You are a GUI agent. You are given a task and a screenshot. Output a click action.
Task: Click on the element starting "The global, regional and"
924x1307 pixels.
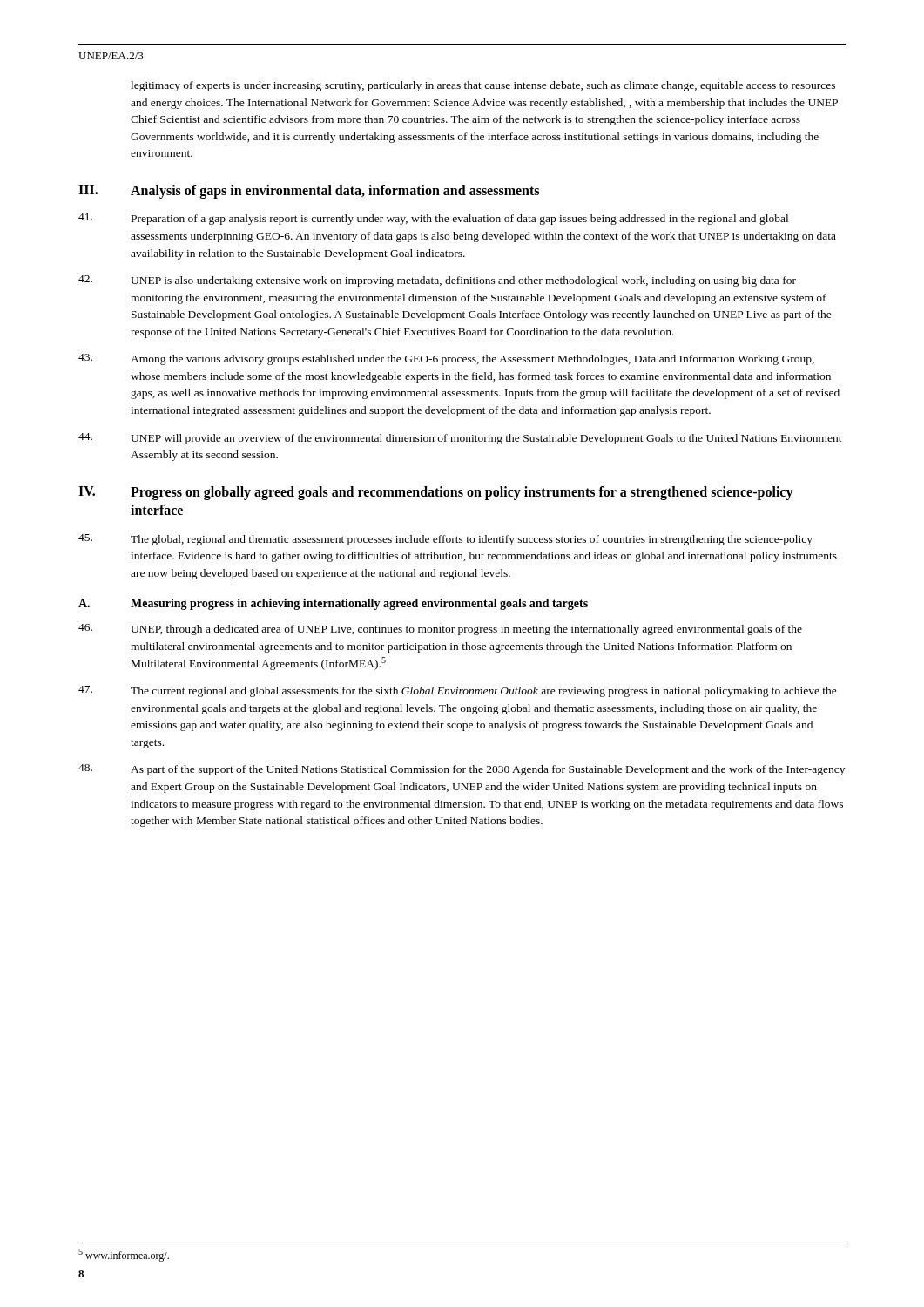coord(462,556)
